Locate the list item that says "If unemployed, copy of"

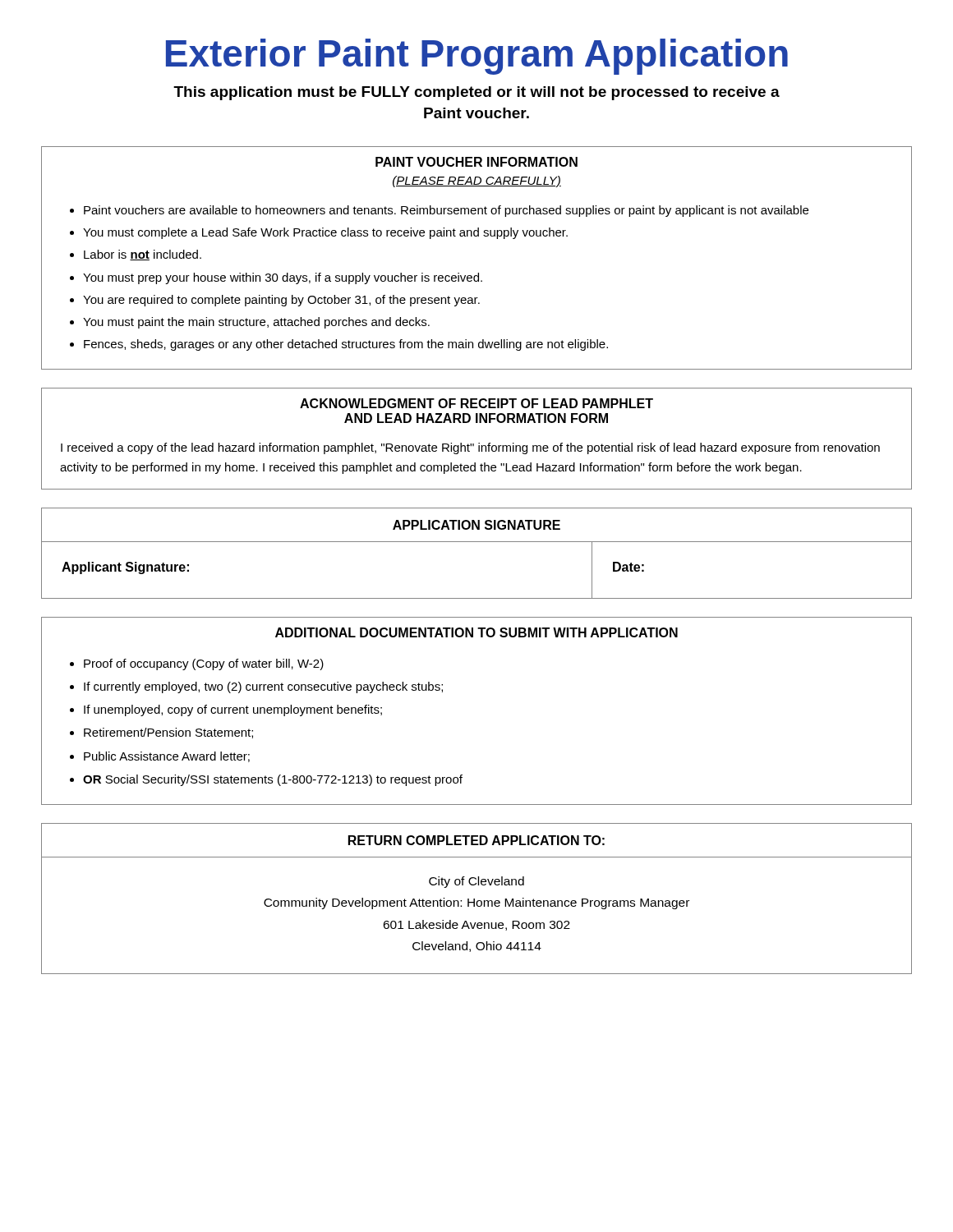pos(233,709)
